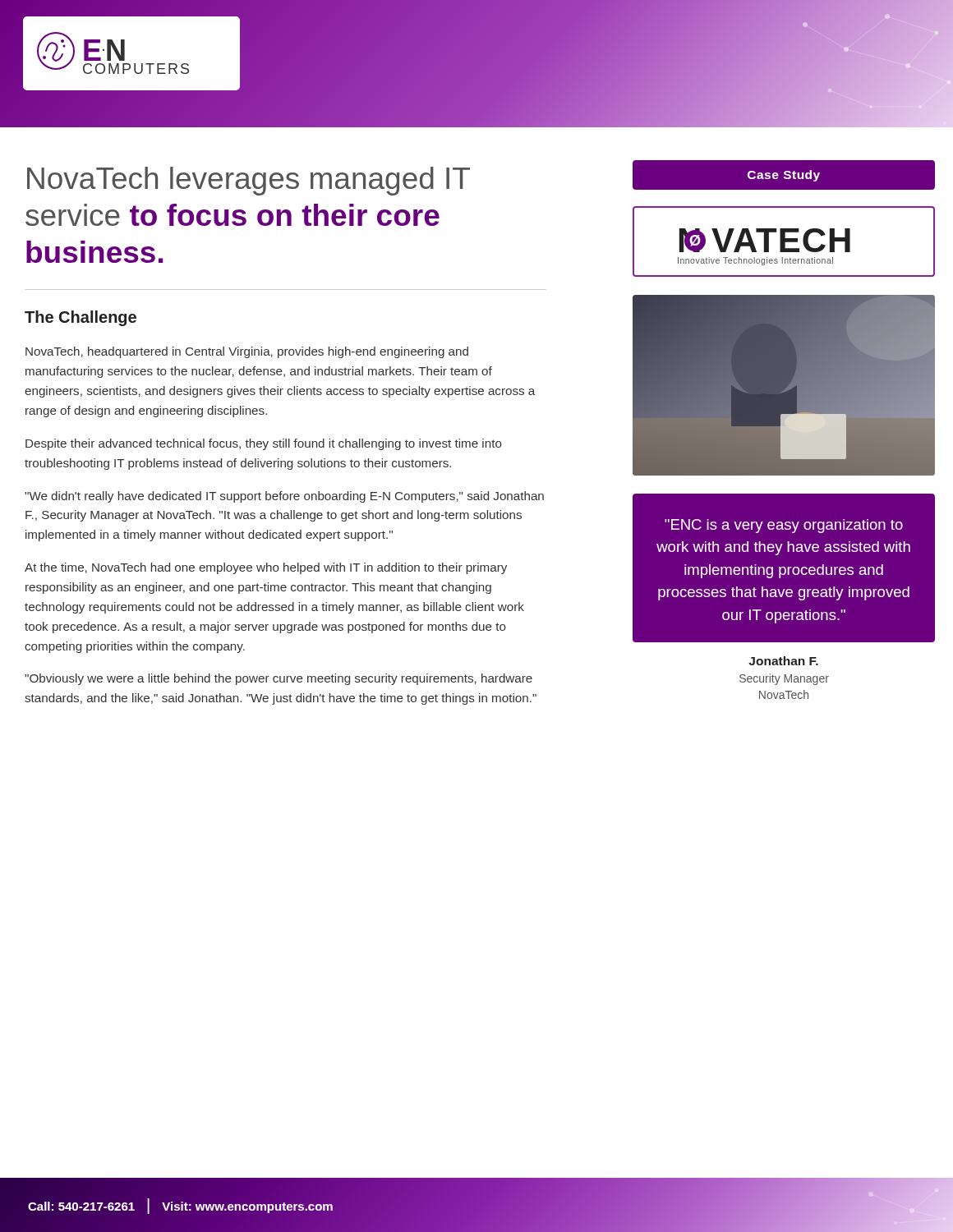The width and height of the screenshot is (953, 1232).
Task: Where does it say "The Challenge"?
Action: [x=81, y=317]
